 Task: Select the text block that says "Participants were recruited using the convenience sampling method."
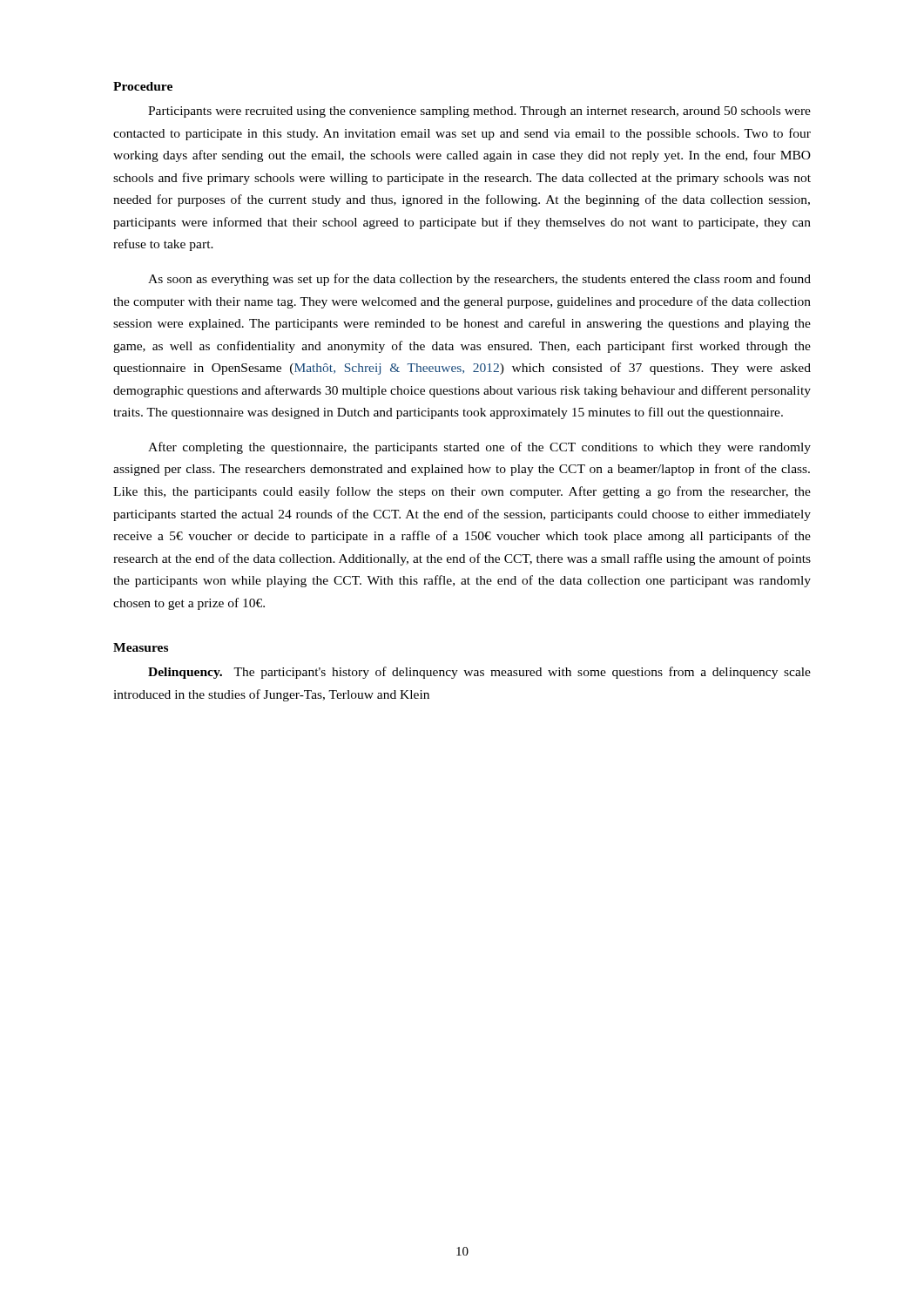pos(462,177)
